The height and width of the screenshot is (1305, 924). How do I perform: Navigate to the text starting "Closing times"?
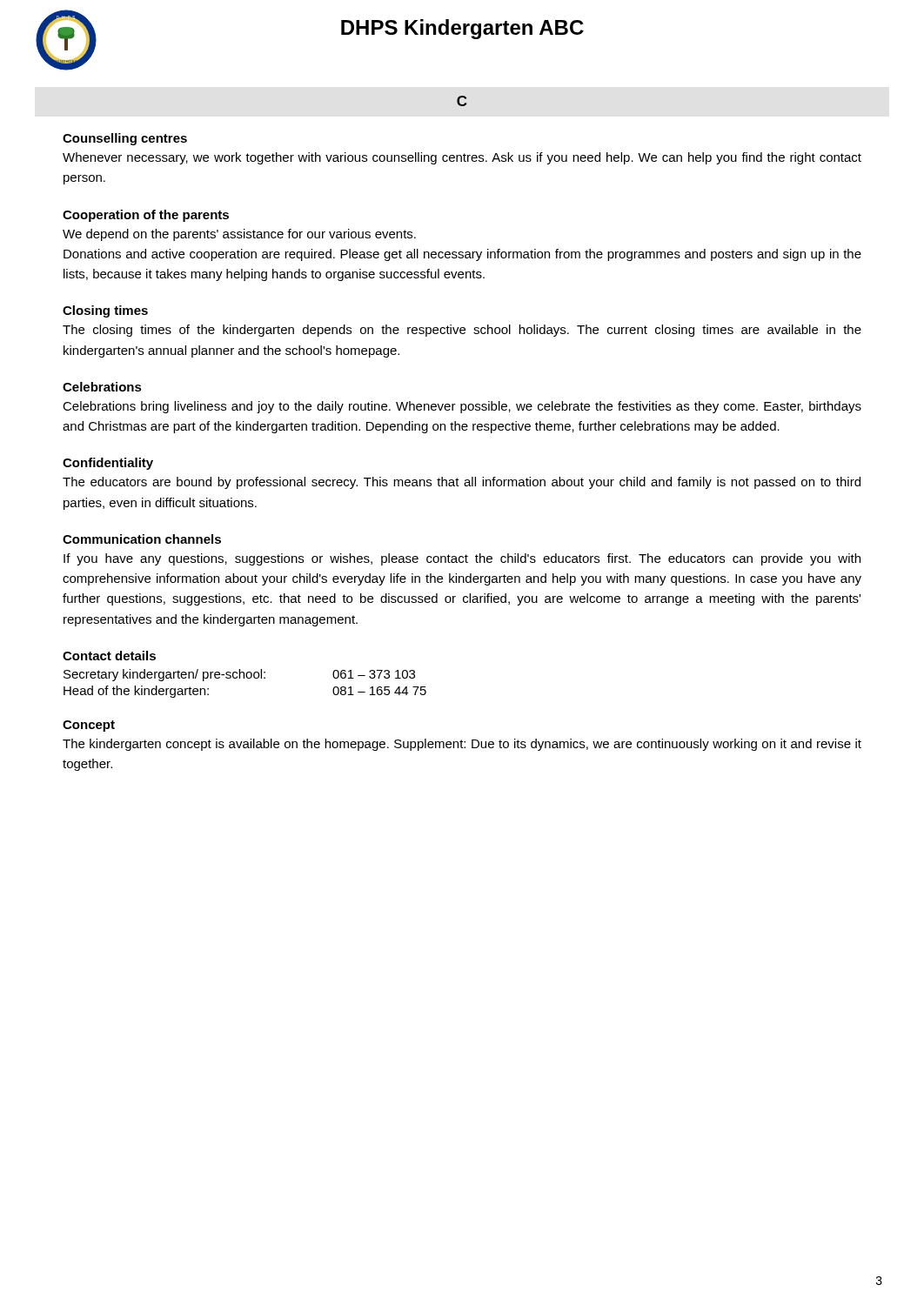coord(105,310)
